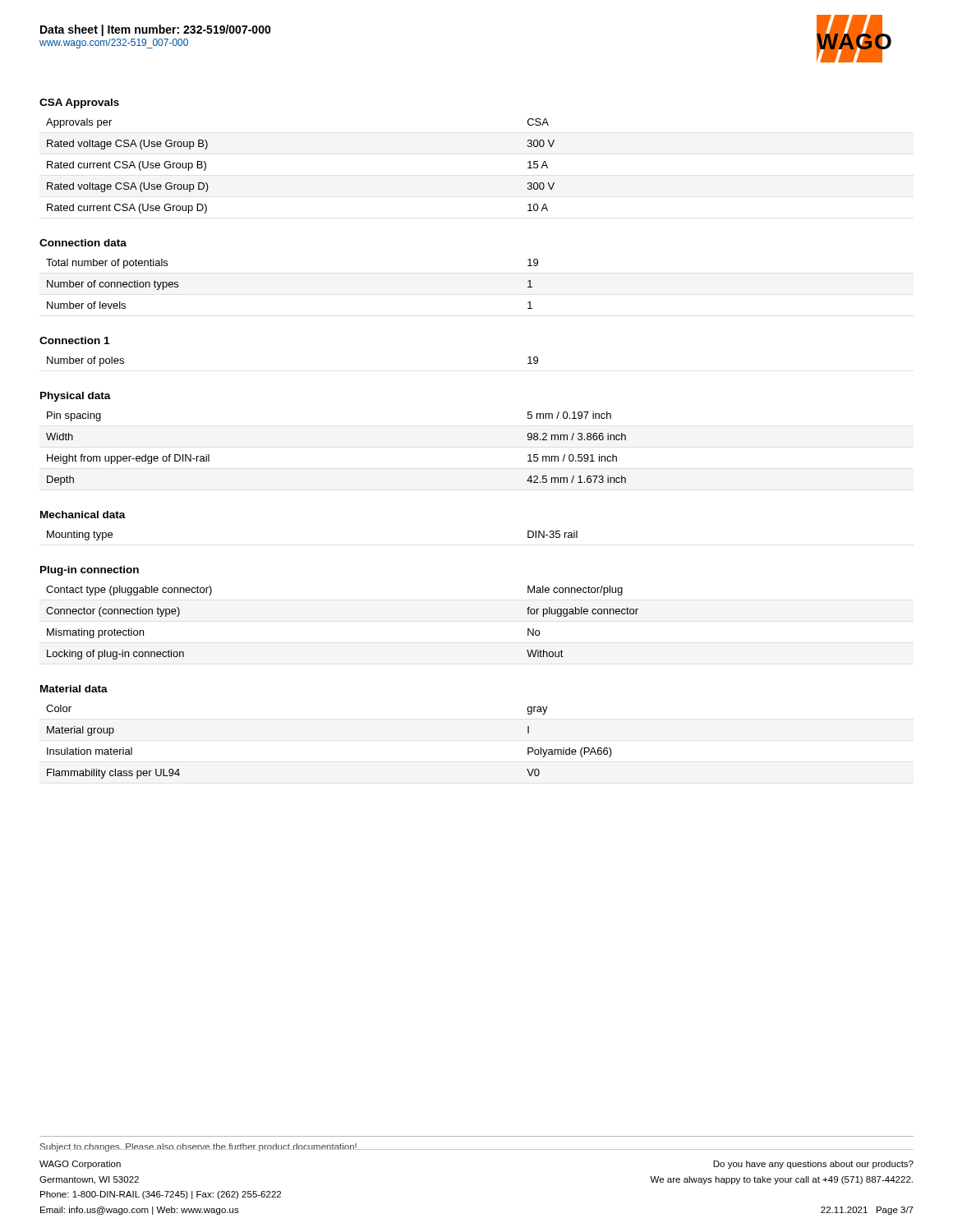The image size is (953, 1232).
Task: Locate the element starting "CSA Approvals"
Action: coord(79,102)
